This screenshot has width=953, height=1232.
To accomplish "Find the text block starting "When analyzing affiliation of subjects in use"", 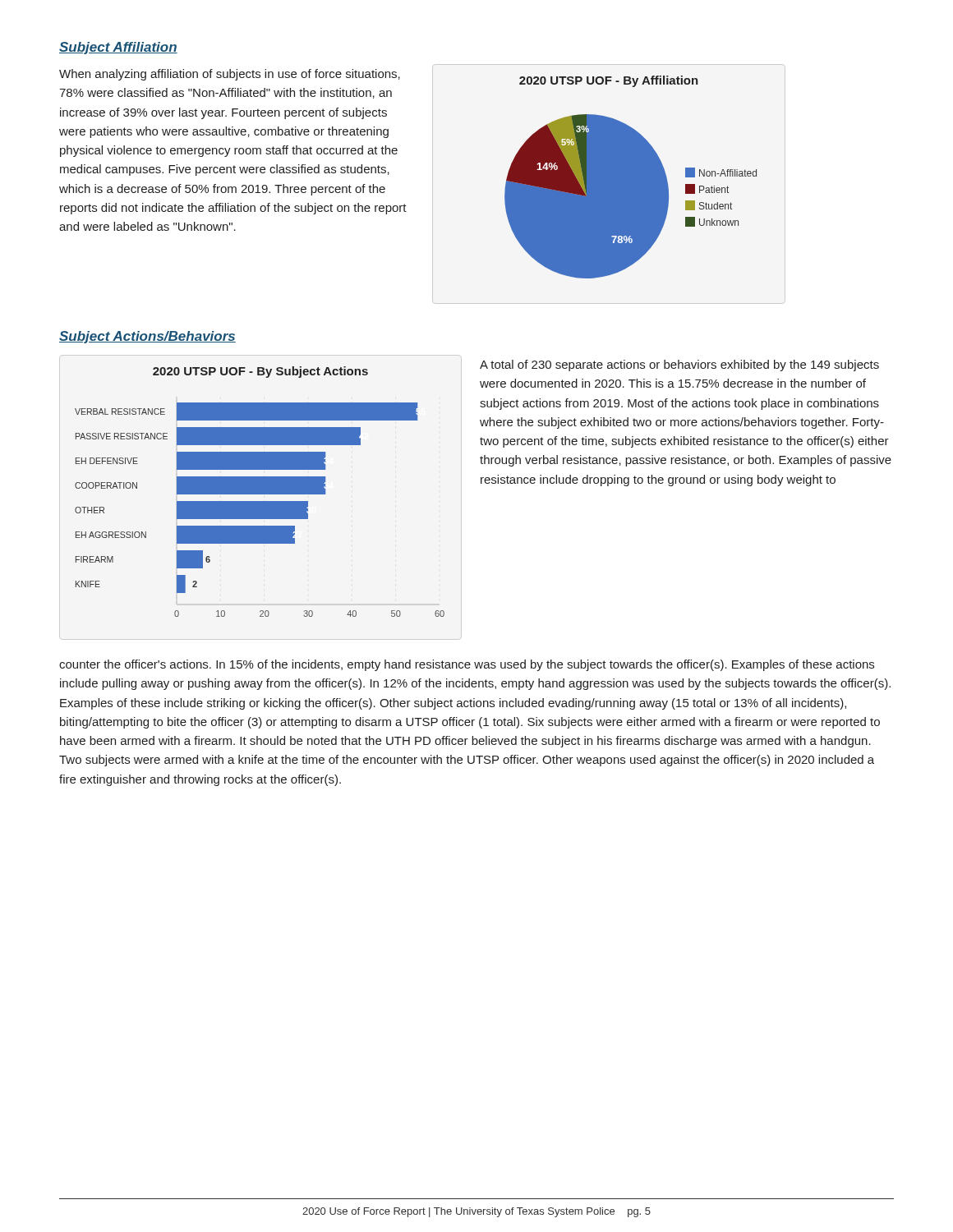I will pyautogui.click(x=236, y=150).
